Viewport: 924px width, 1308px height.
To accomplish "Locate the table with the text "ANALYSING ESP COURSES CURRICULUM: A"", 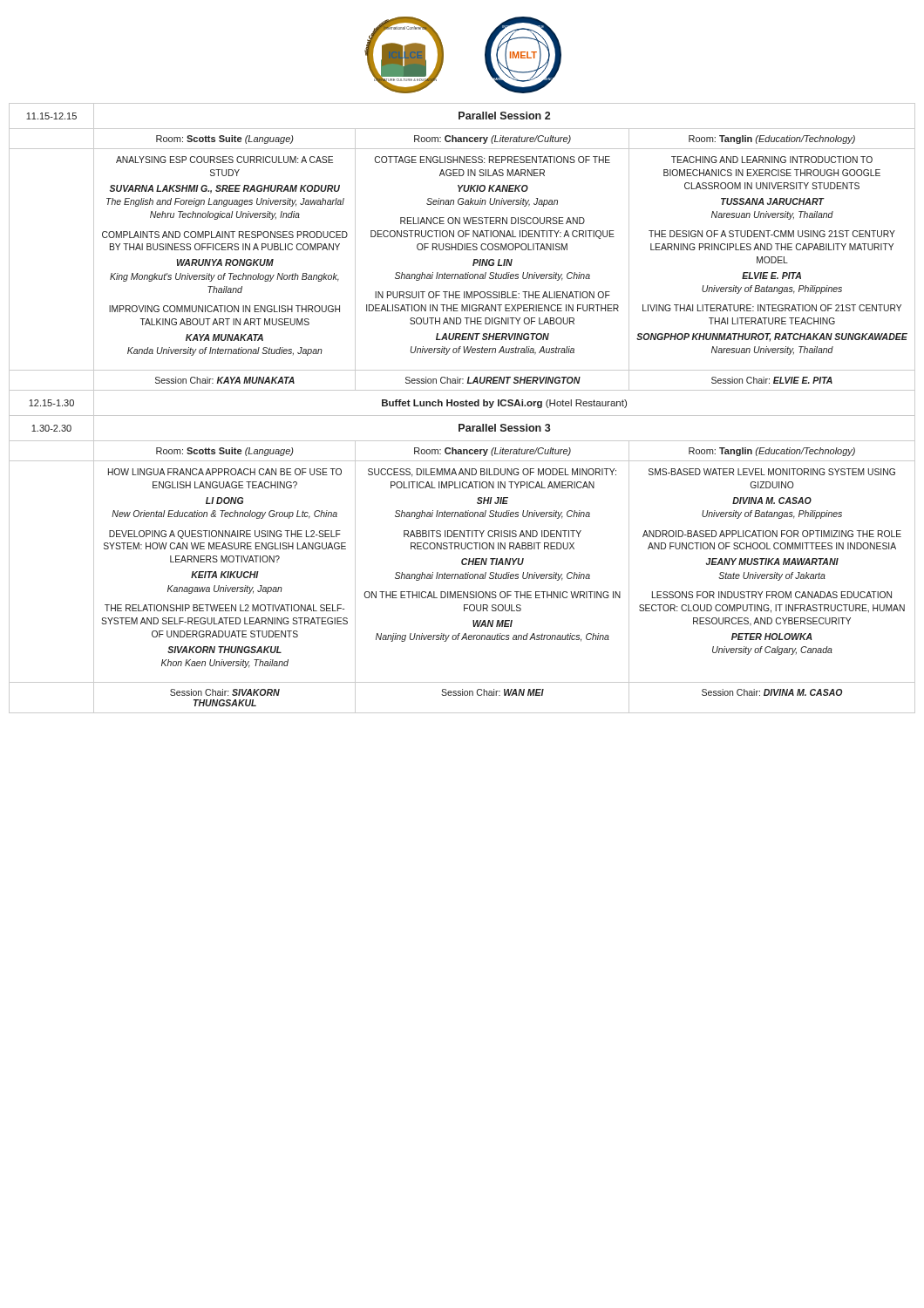I will 462,408.
